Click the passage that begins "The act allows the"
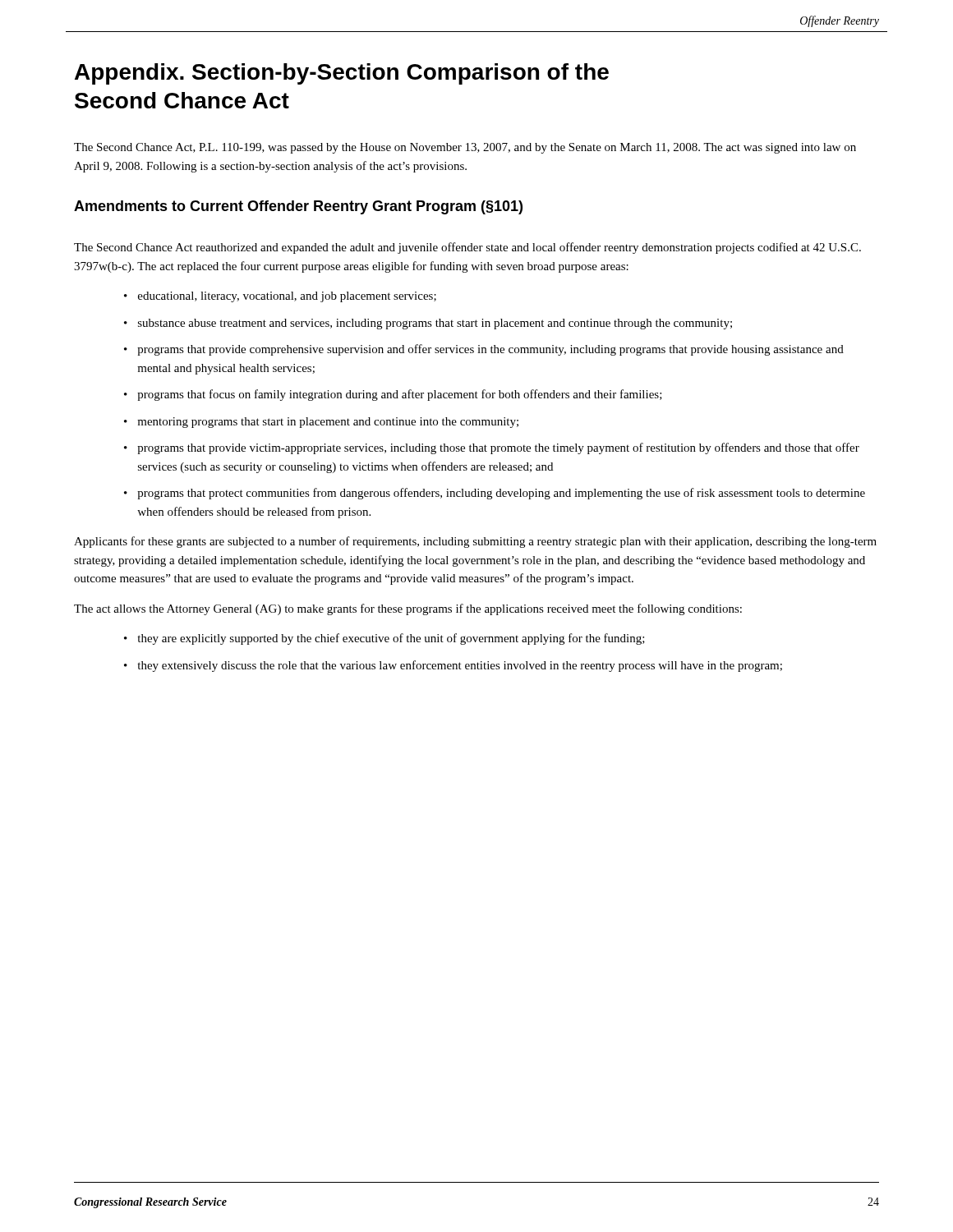Viewport: 953px width, 1232px height. [408, 608]
